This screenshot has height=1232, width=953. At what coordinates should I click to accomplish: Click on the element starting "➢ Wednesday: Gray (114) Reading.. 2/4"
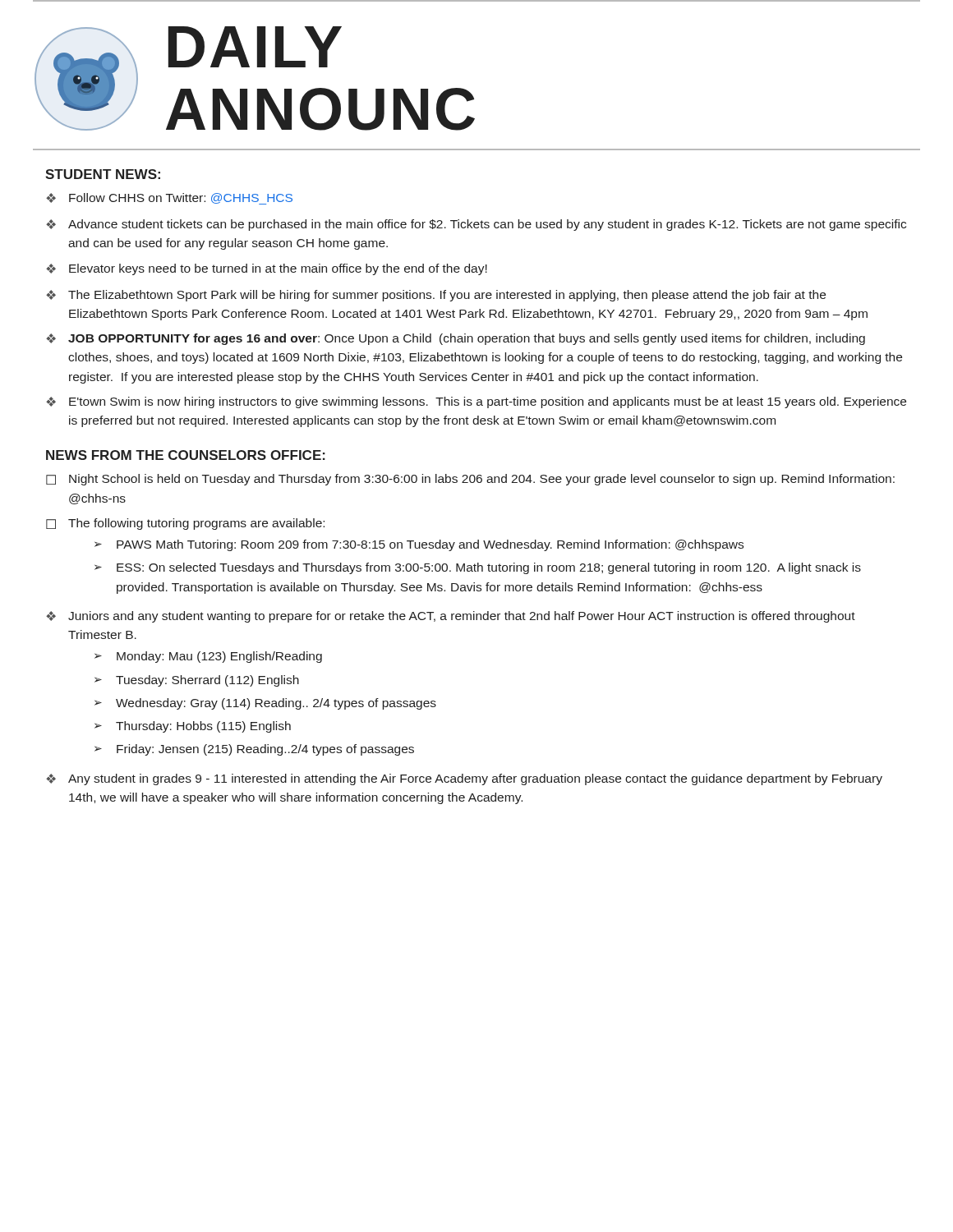(265, 704)
